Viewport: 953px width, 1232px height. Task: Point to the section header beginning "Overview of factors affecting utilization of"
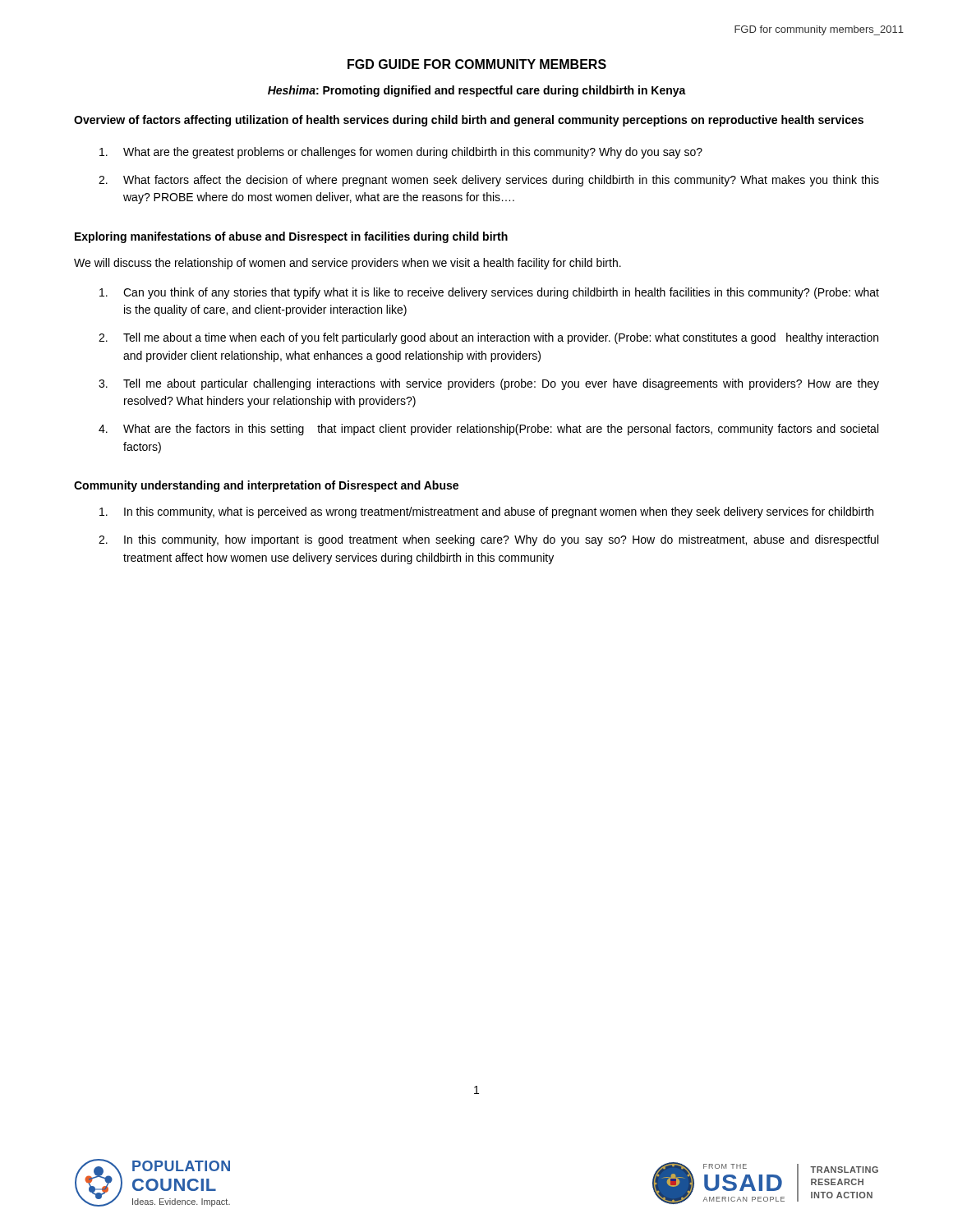tap(469, 120)
